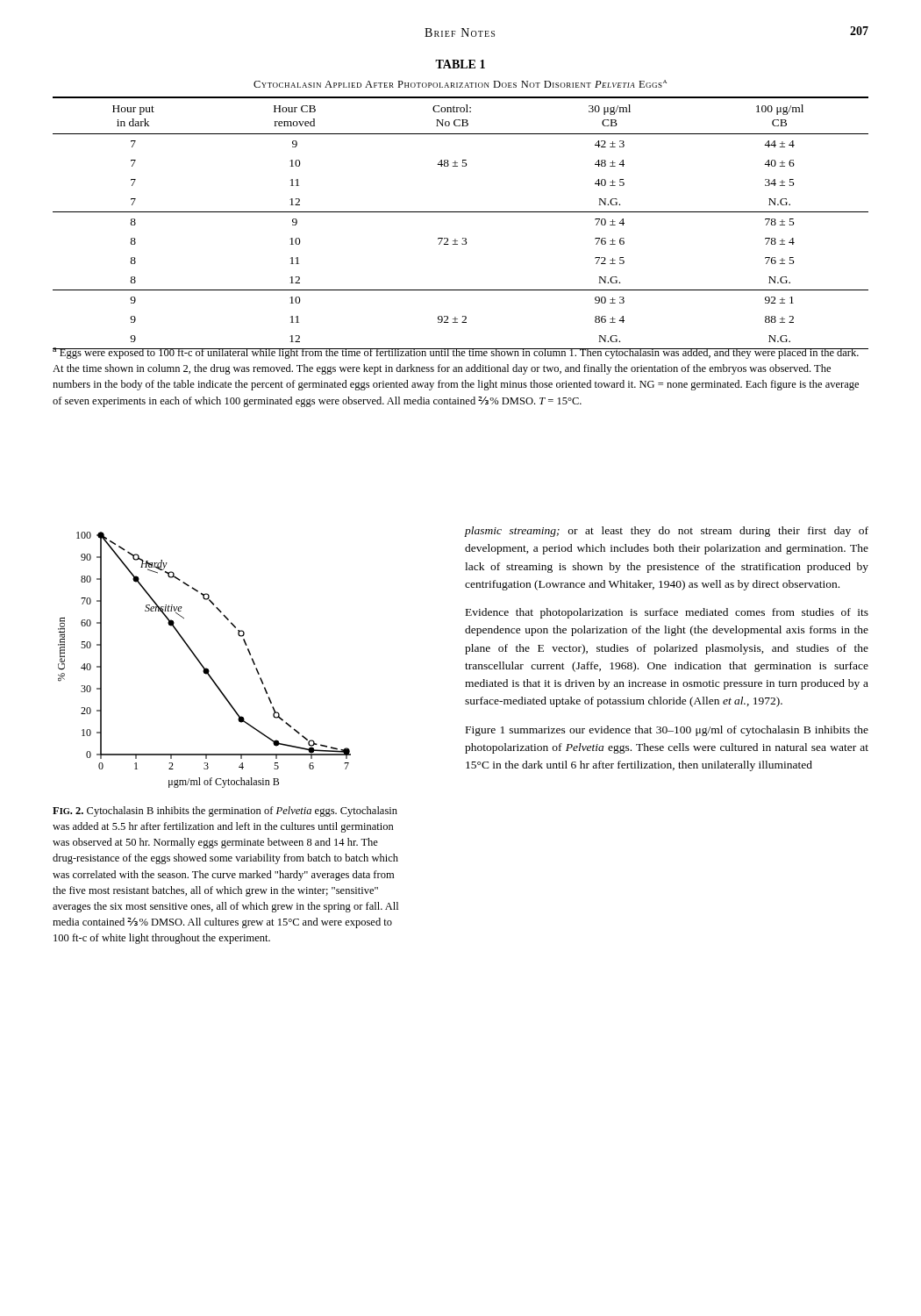Point to the block starting "FIG. 2. Cytochalasin B inhibits the"
The width and height of the screenshot is (921, 1316).
coord(226,874)
